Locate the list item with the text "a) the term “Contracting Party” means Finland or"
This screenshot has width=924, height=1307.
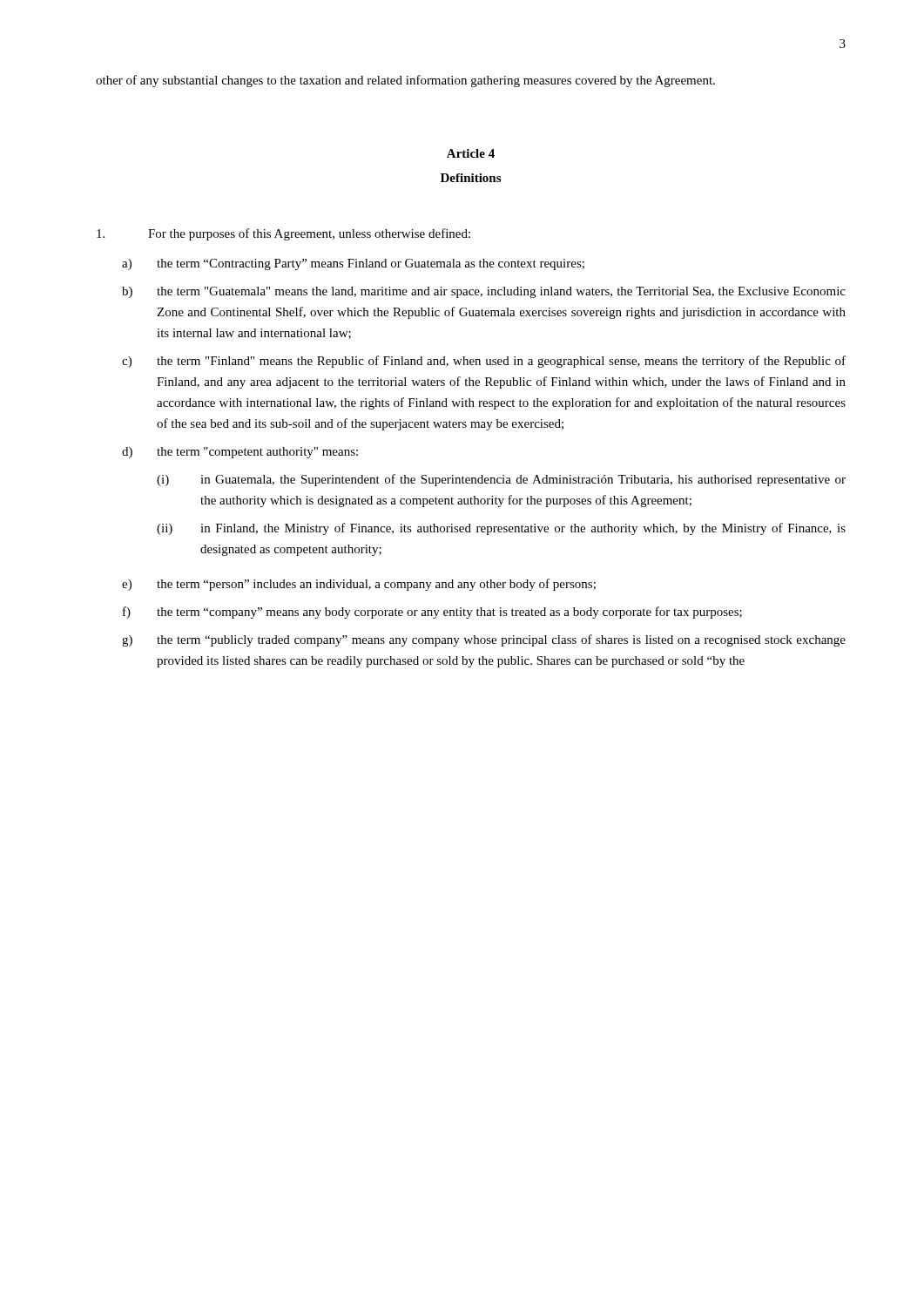tap(484, 263)
